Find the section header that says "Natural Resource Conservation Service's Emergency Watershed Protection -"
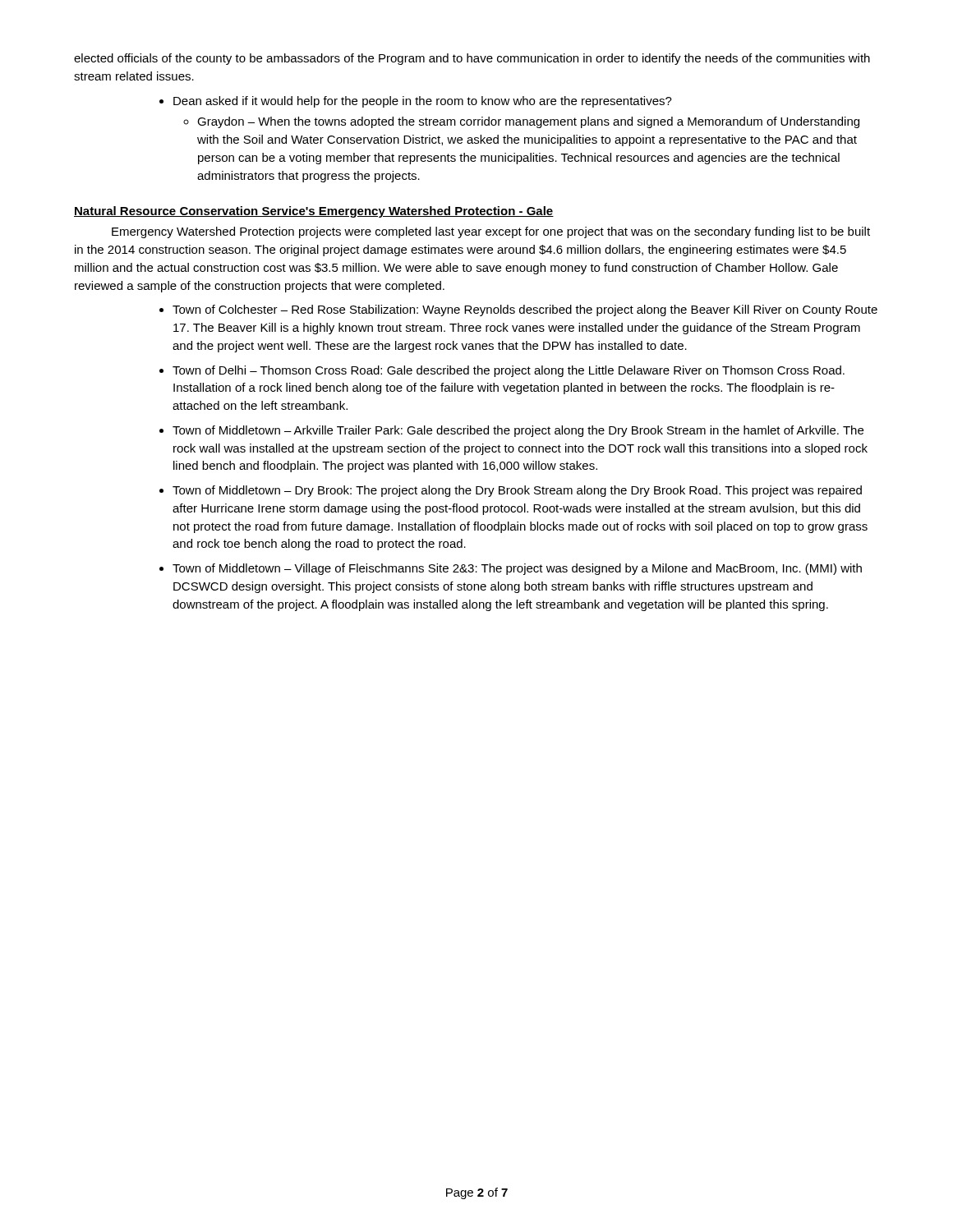This screenshot has height=1232, width=953. click(x=314, y=211)
